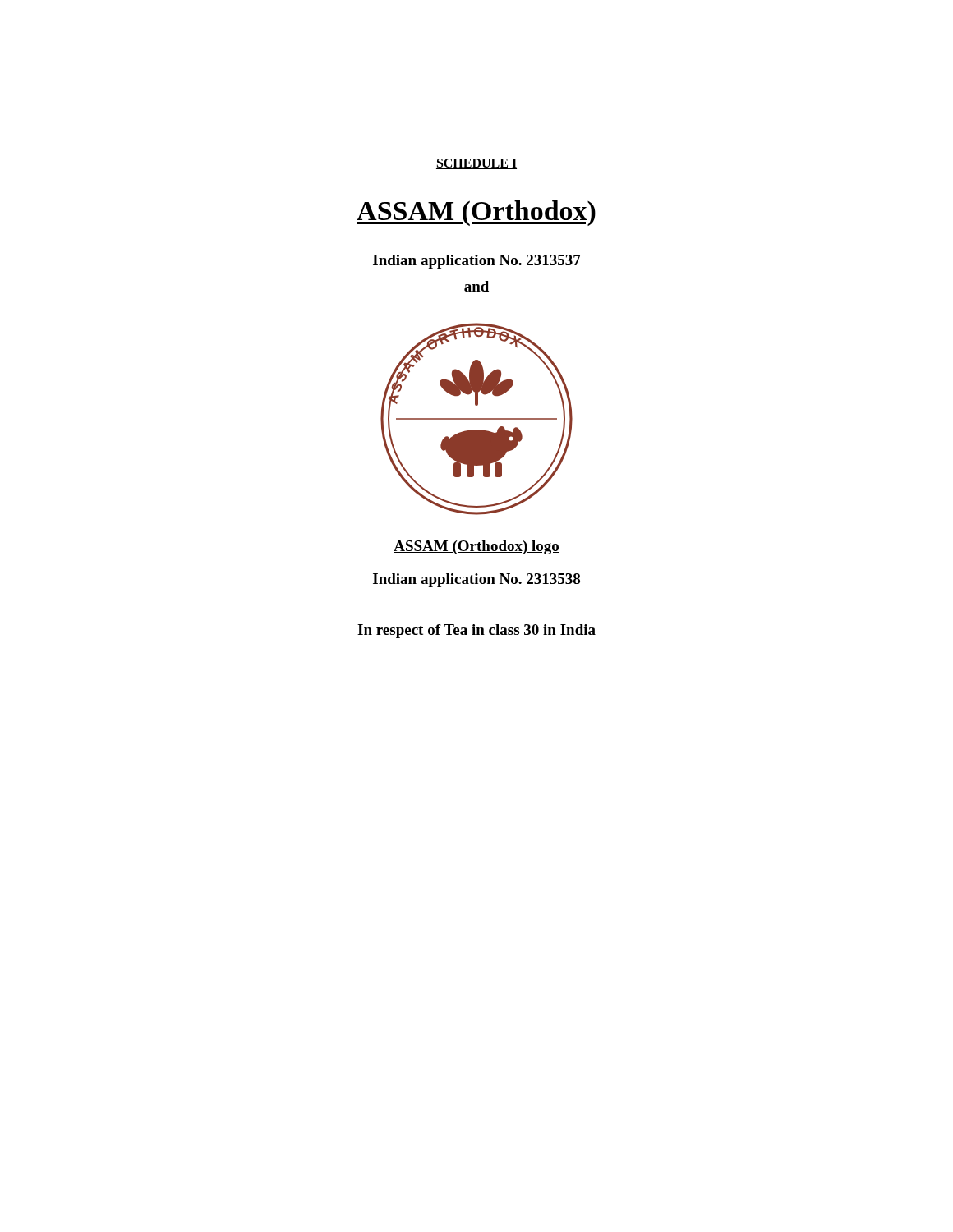Viewport: 953px width, 1232px height.
Task: Click where it says "ASSAM (Orthodox) logo"
Action: coord(476,546)
